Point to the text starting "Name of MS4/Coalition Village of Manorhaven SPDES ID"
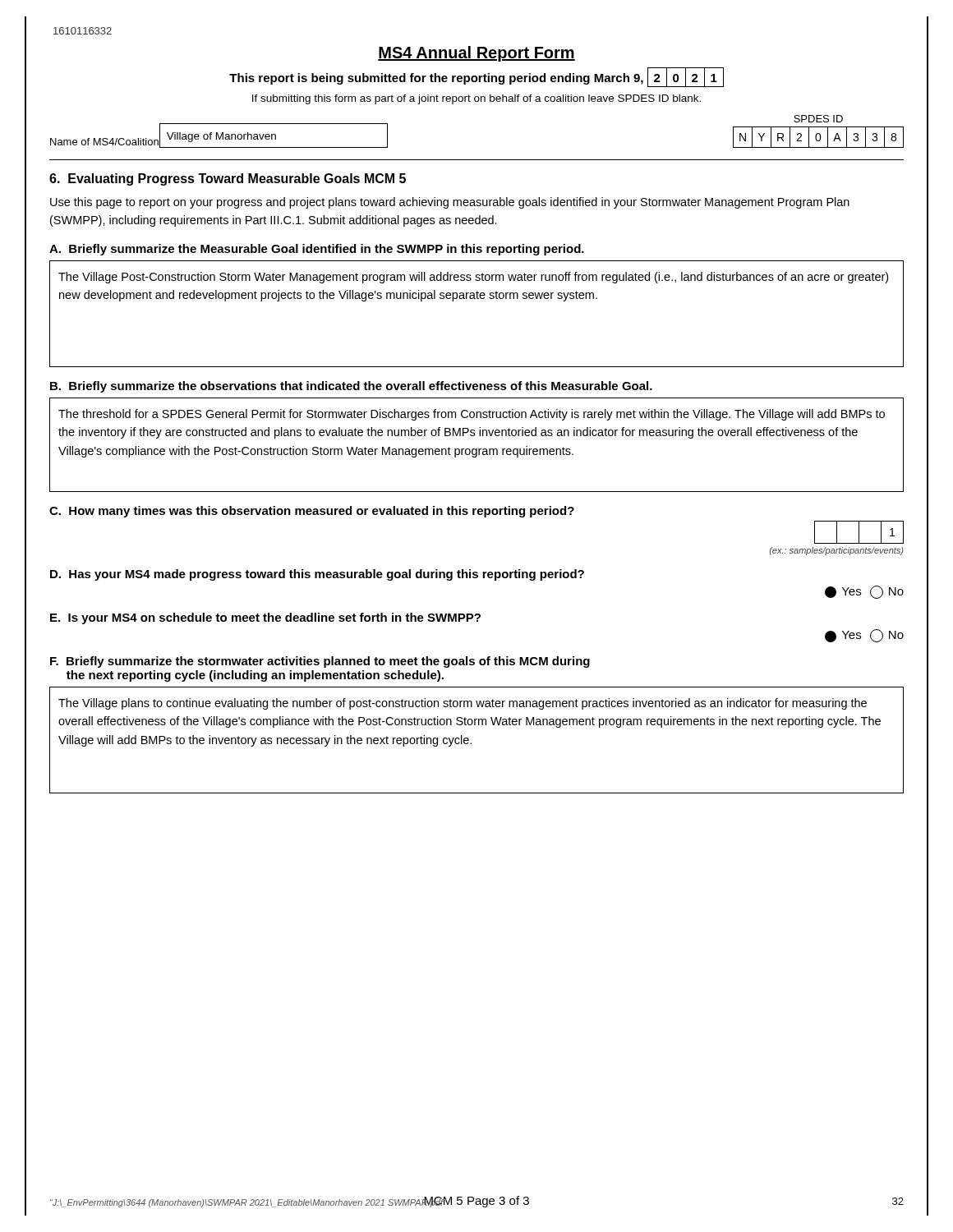 [273, 134]
